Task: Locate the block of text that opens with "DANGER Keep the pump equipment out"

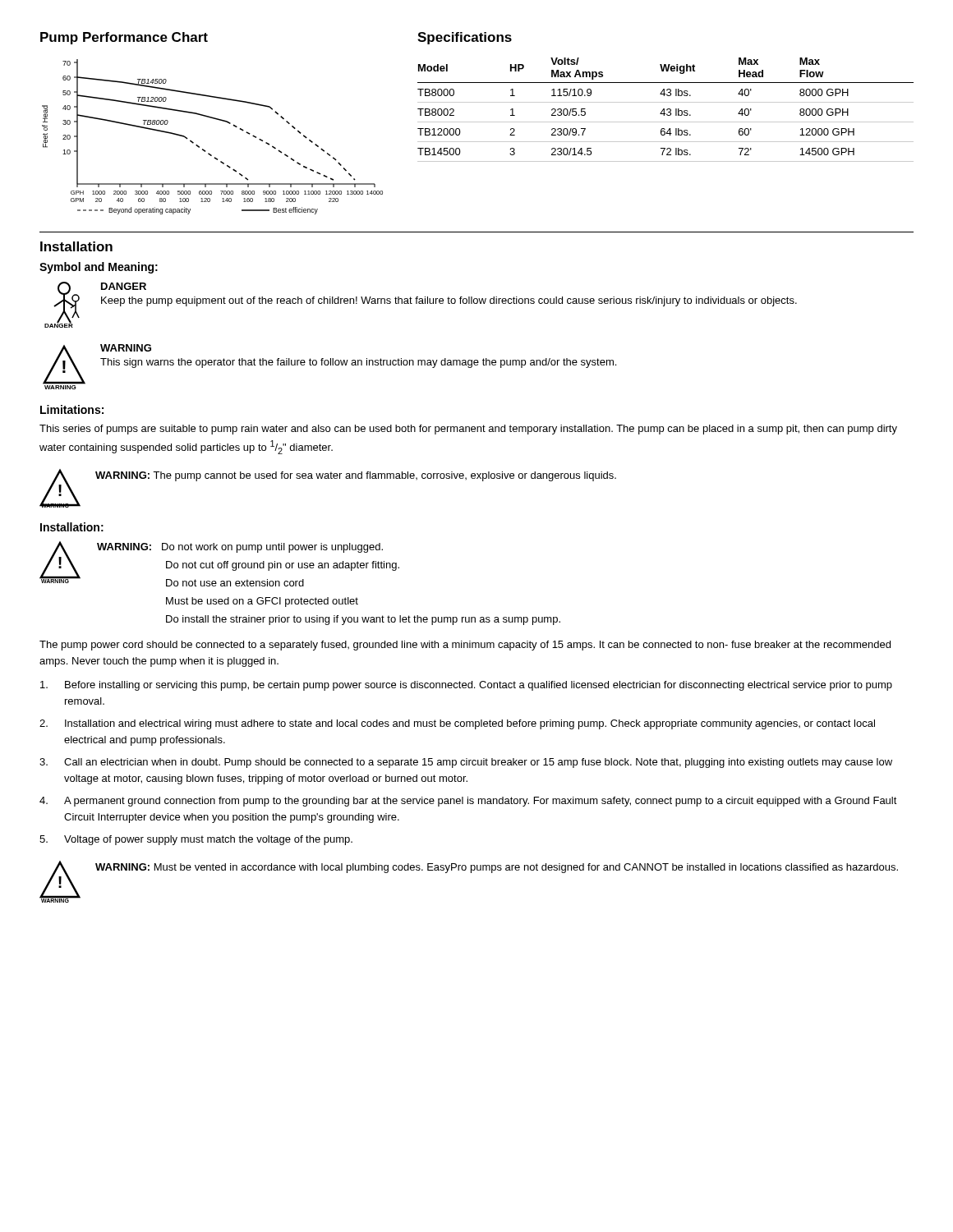Action: (507, 293)
